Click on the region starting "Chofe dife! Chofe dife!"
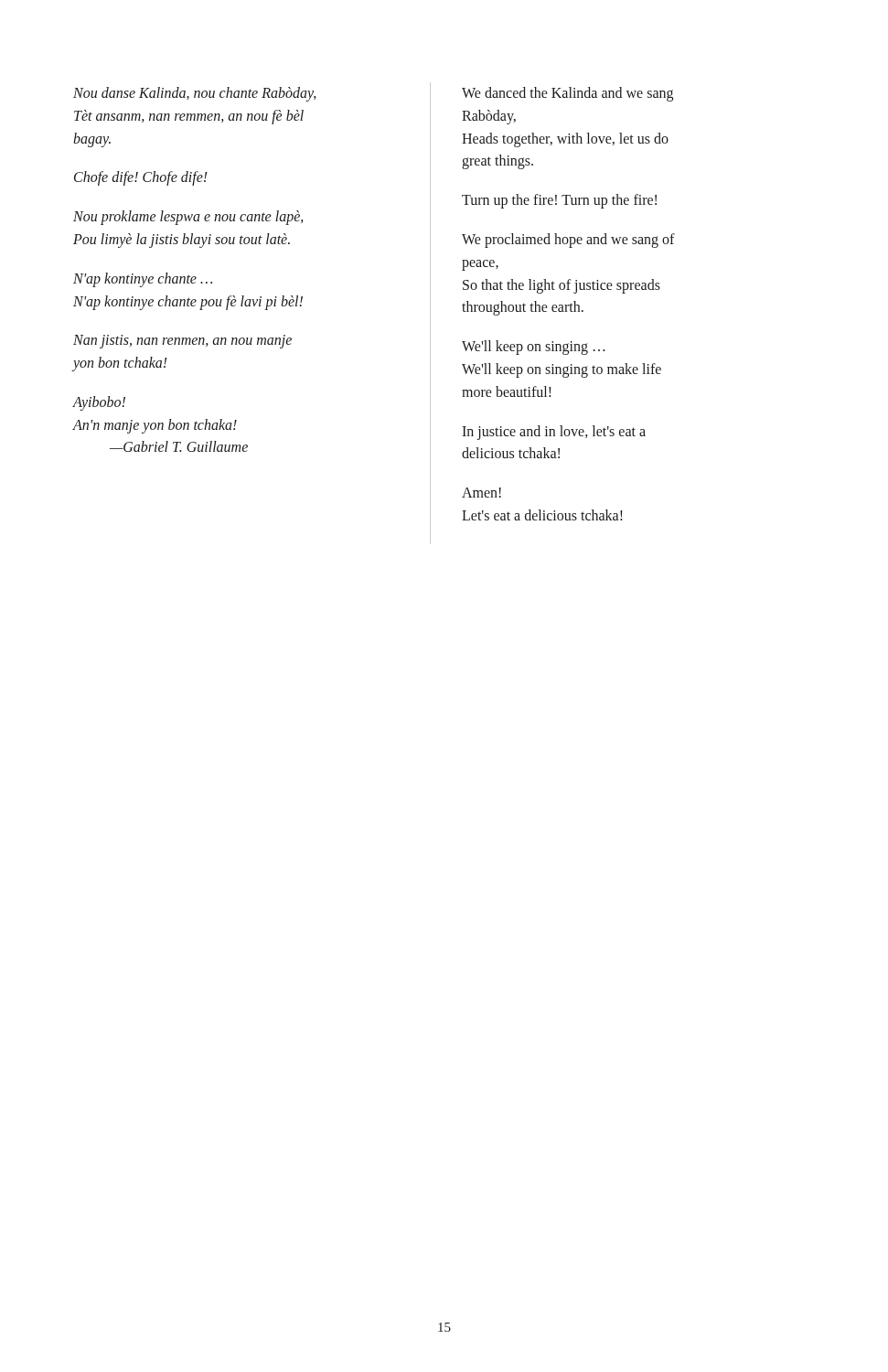The width and height of the screenshot is (888, 1372). [141, 178]
